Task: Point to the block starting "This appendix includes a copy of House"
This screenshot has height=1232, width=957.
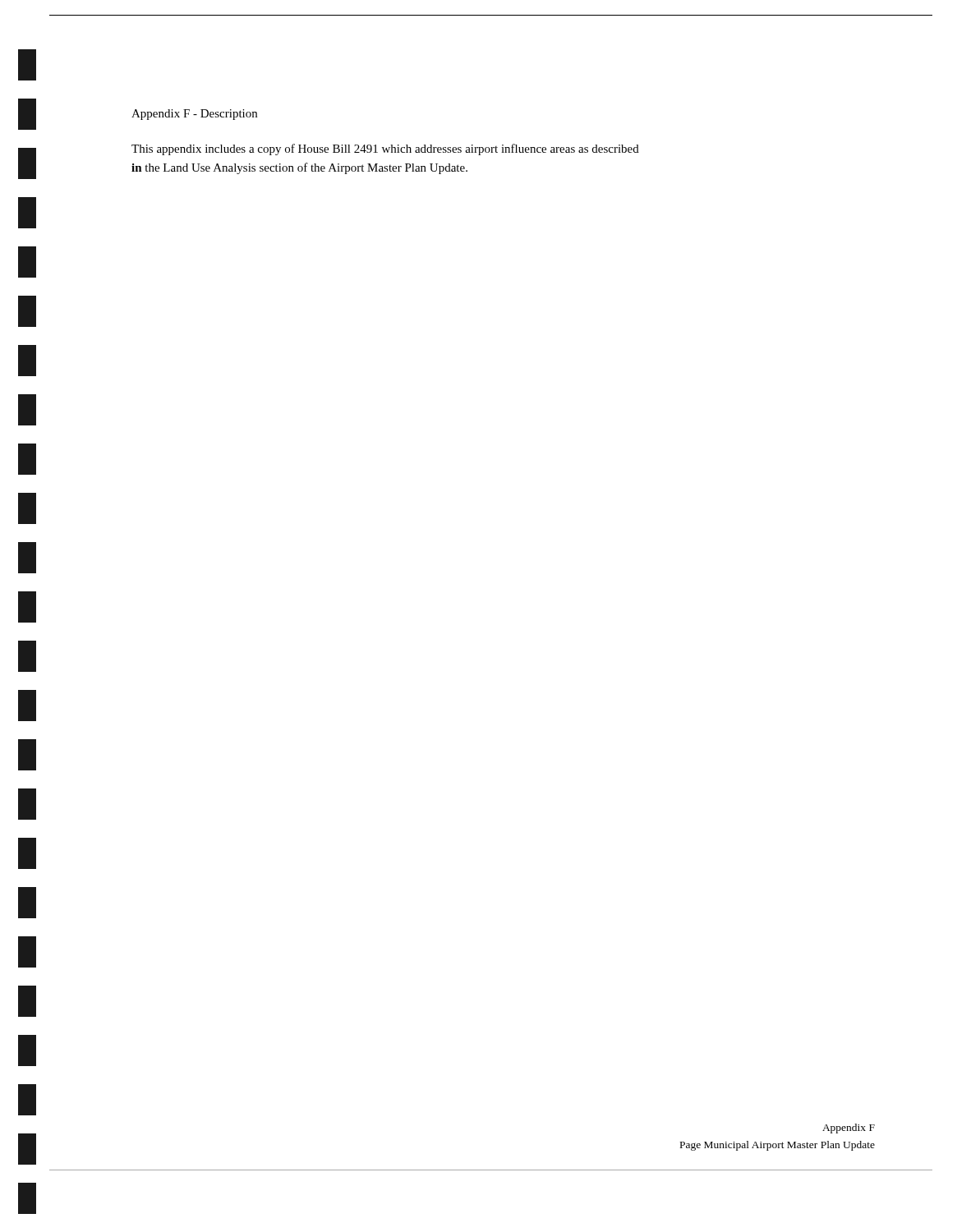Action: pos(385,158)
